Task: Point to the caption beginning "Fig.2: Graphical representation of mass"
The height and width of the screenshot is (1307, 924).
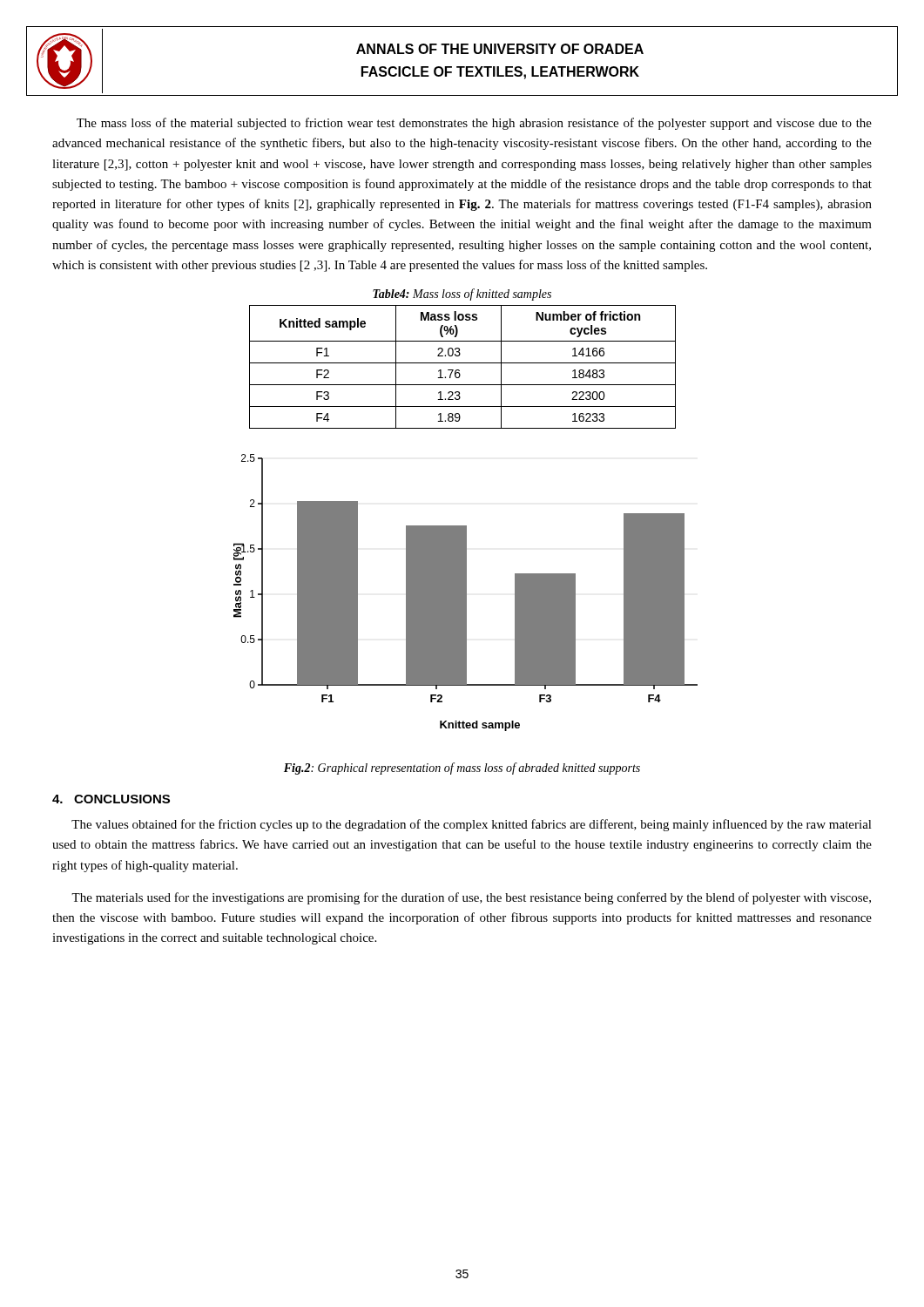Action: 462,768
